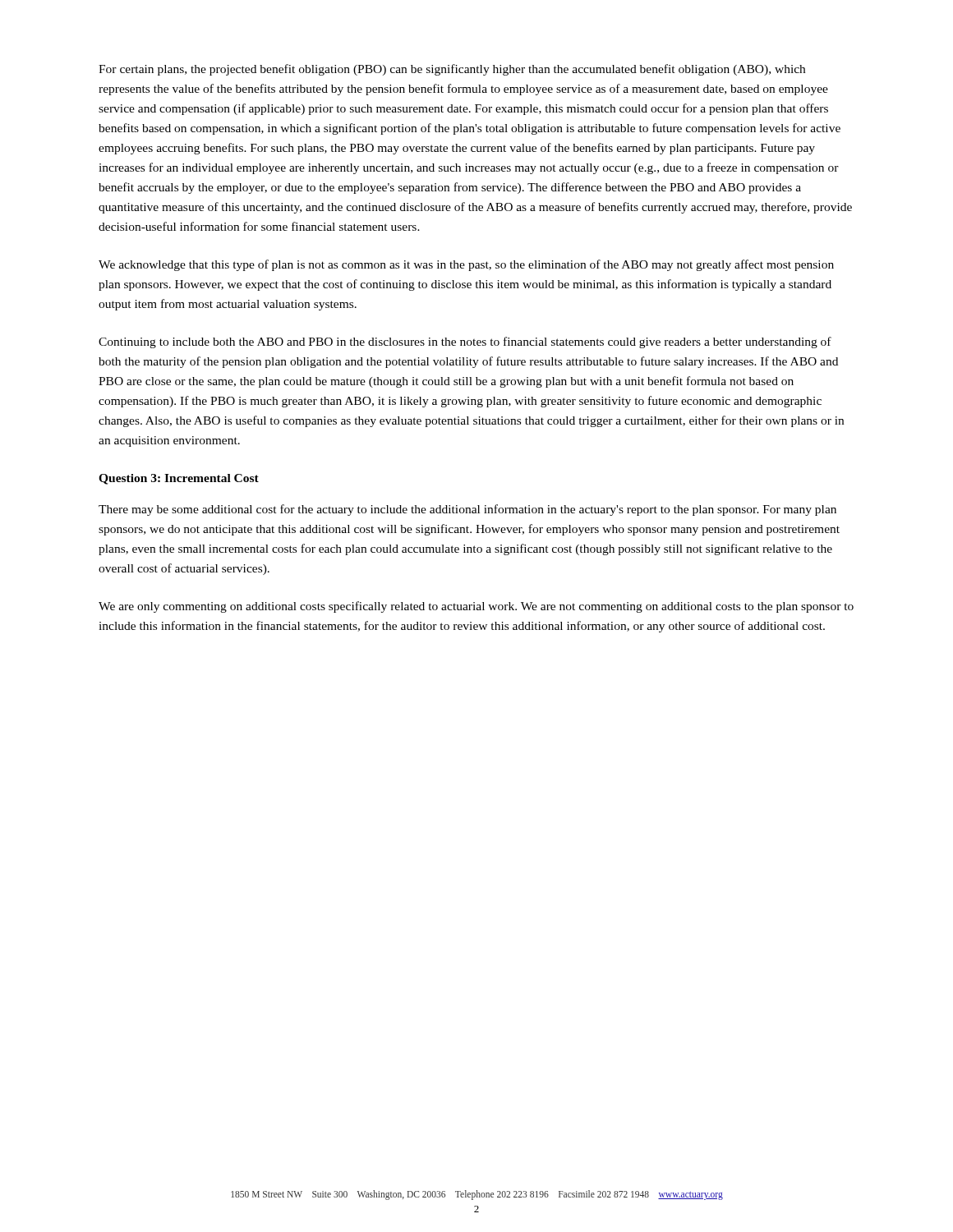Viewport: 953px width, 1232px height.
Task: Locate the text starting "We are only"
Action: [476, 616]
